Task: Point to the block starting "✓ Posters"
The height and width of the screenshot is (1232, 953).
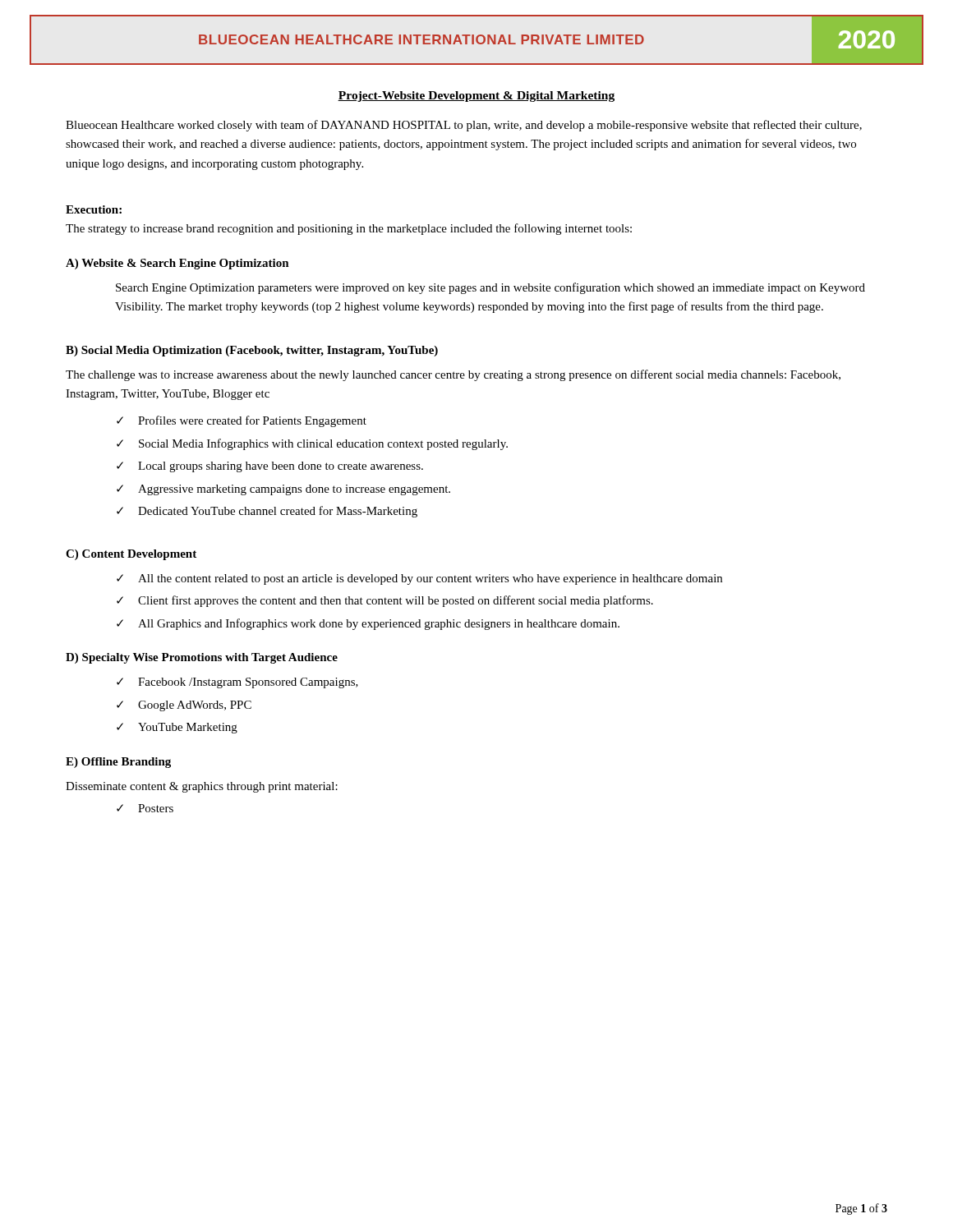Action: tap(144, 808)
